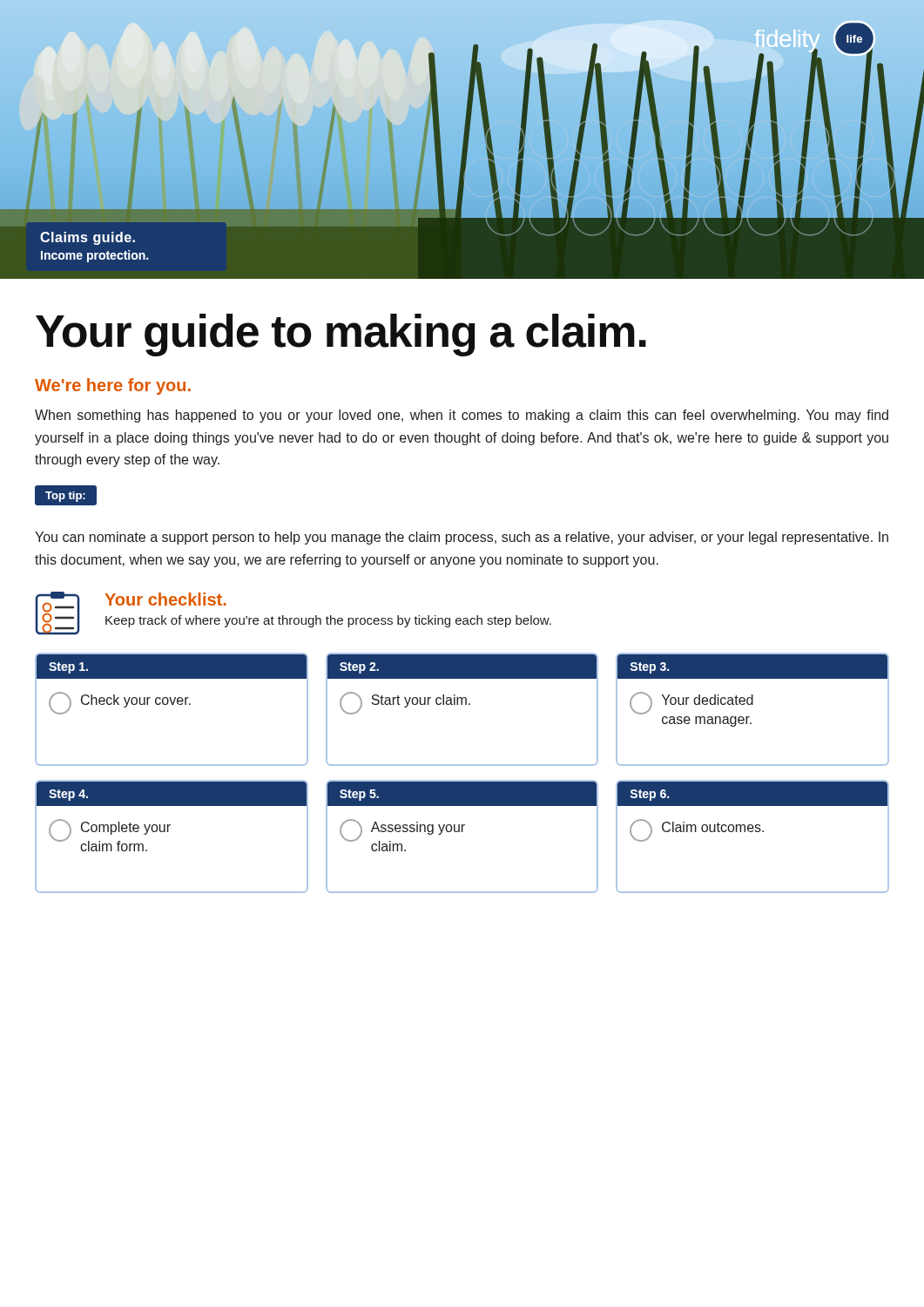Select the list item with the text "Step 1. Check"

click(171, 709)
